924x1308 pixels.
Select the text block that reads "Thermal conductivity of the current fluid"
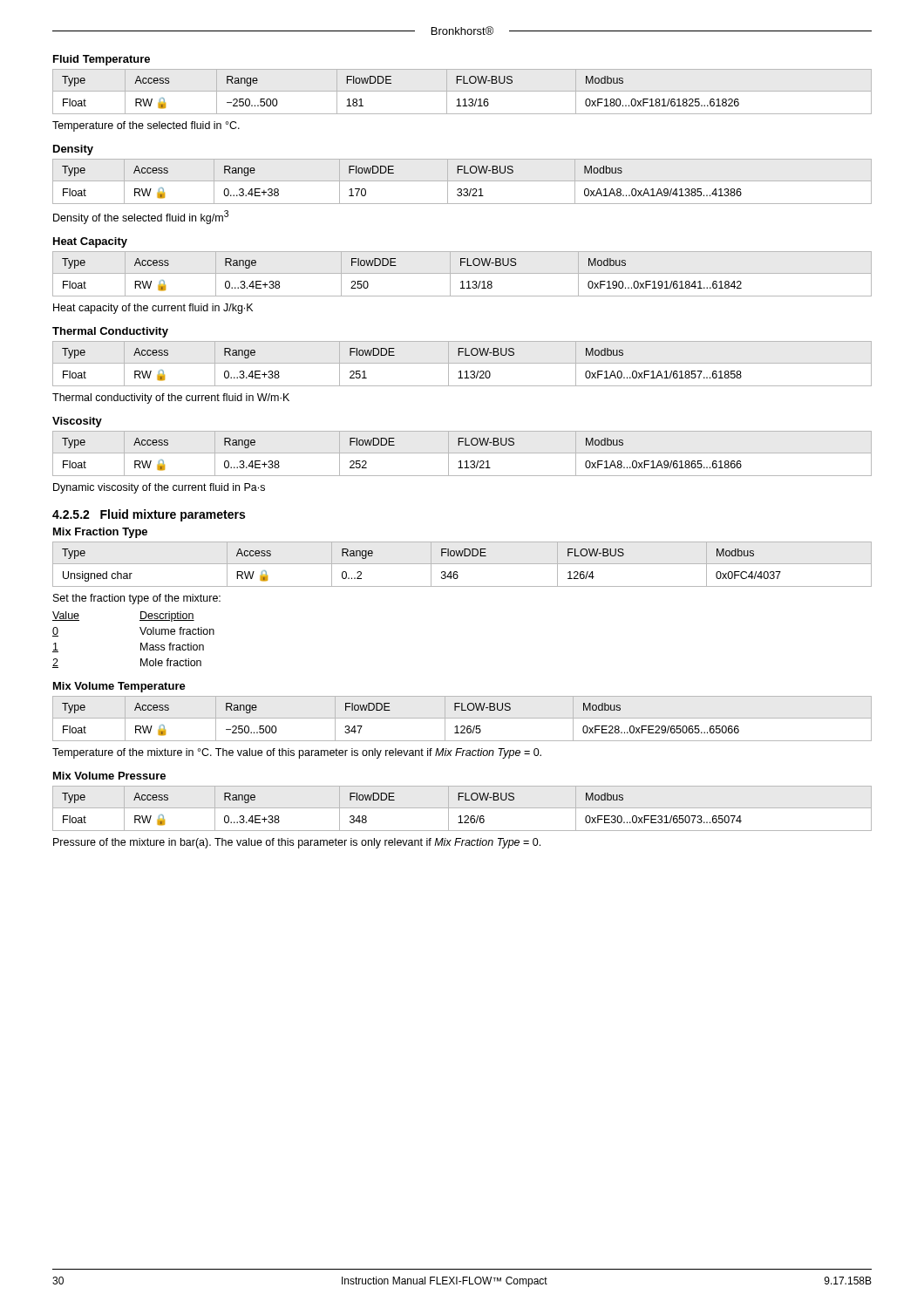point(171,398)
